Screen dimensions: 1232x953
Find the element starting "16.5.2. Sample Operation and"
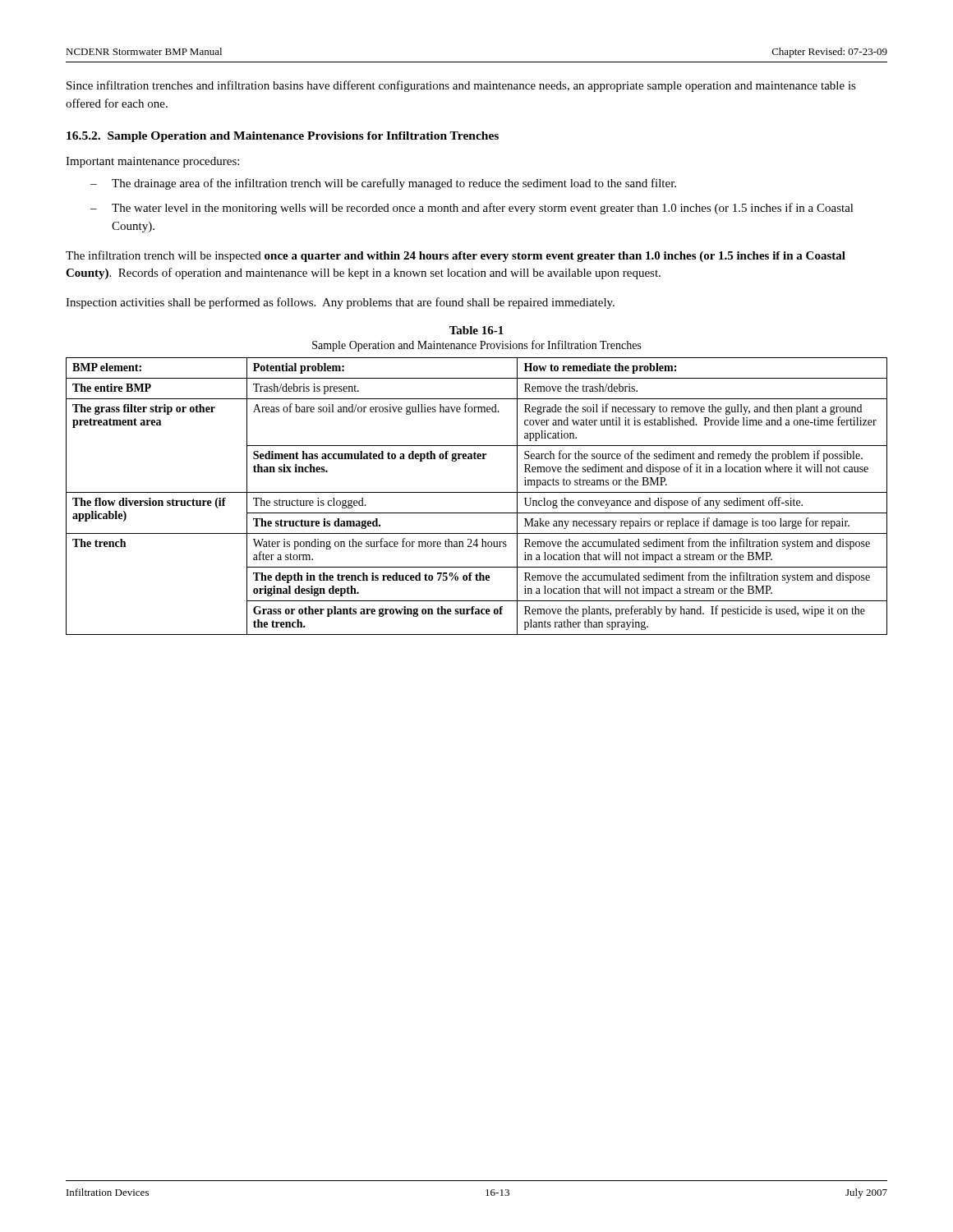coord(282,135)
